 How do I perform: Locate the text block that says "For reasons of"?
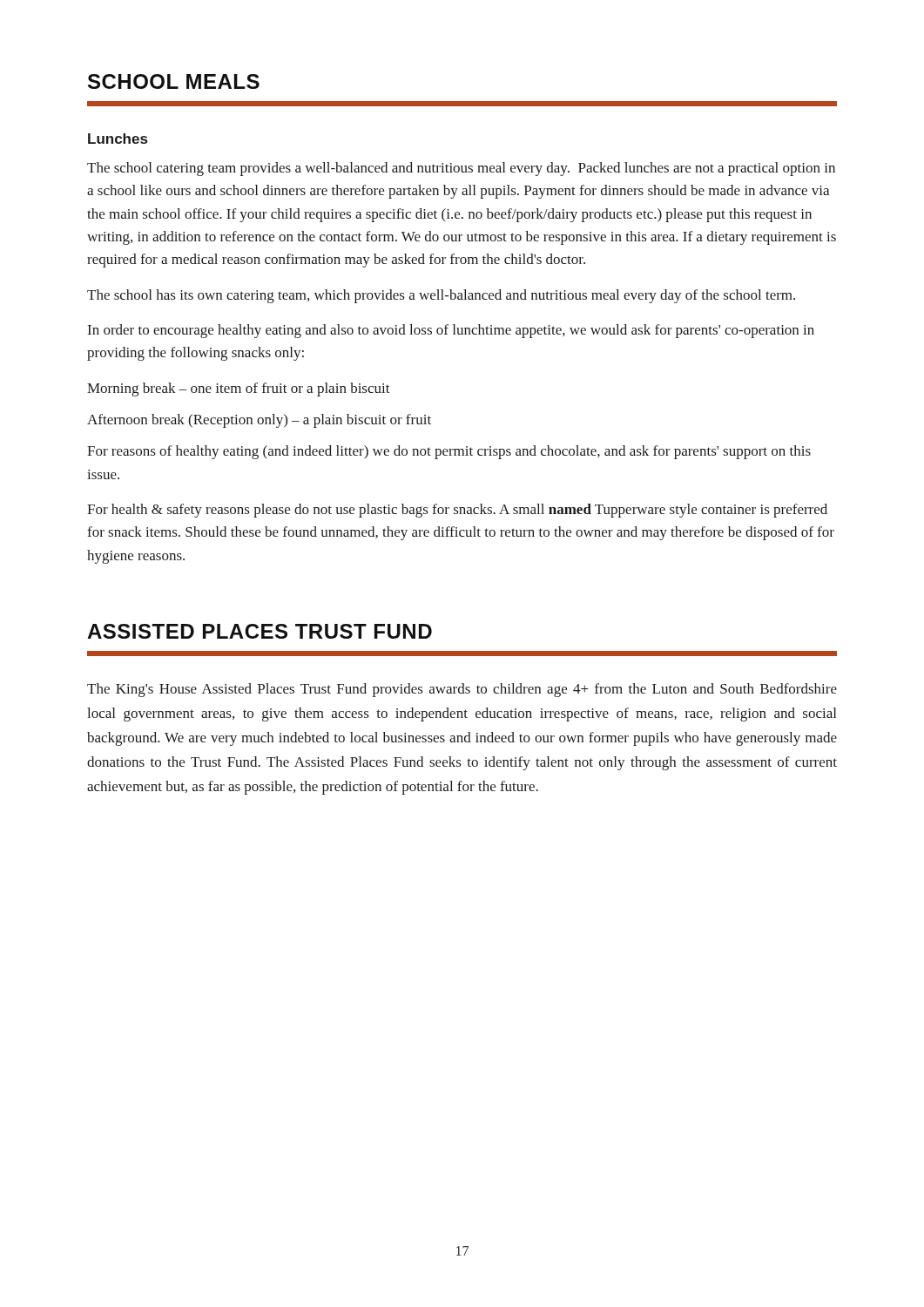(x=462, y=463)
